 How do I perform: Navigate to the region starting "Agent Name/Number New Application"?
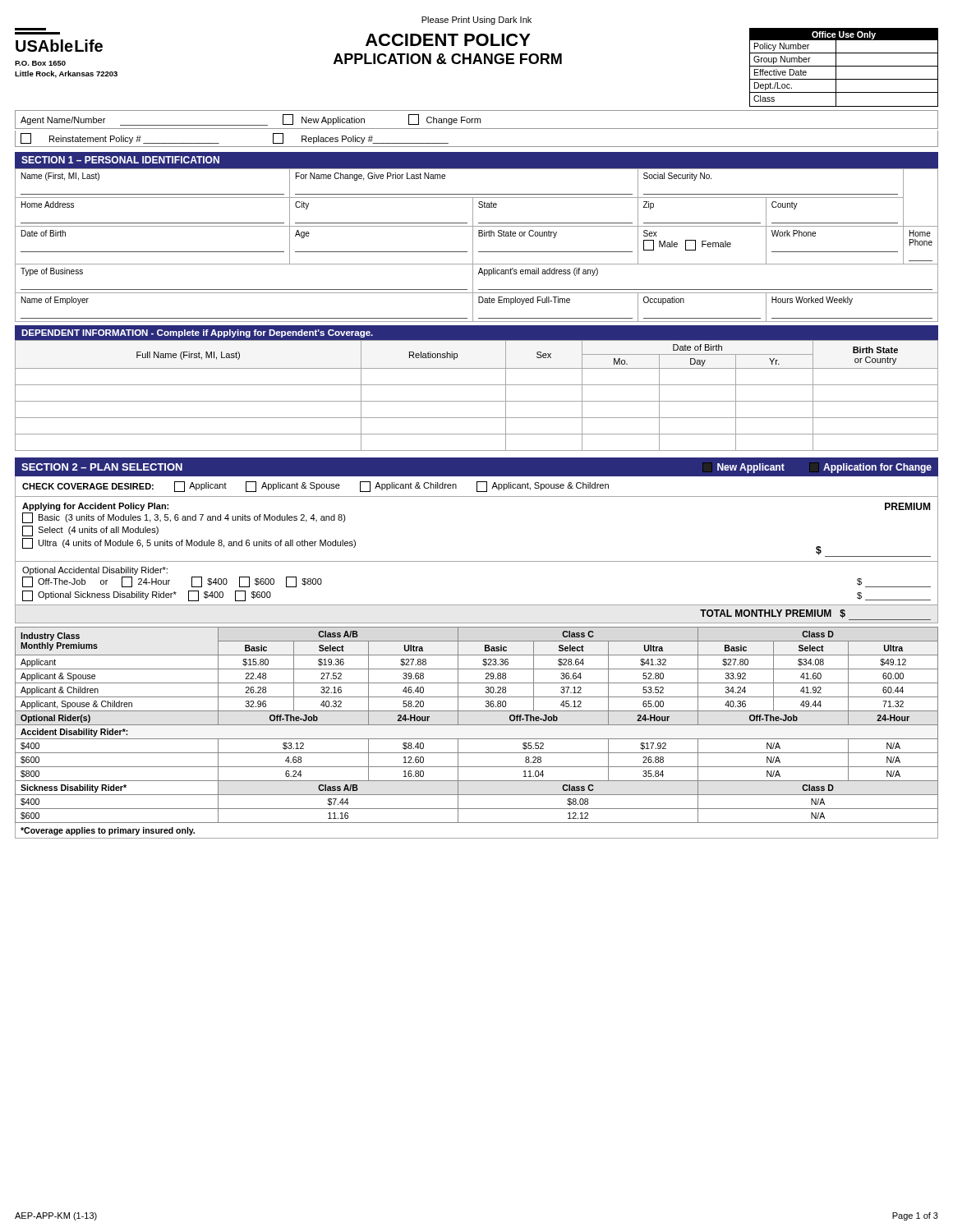[251, 120]
